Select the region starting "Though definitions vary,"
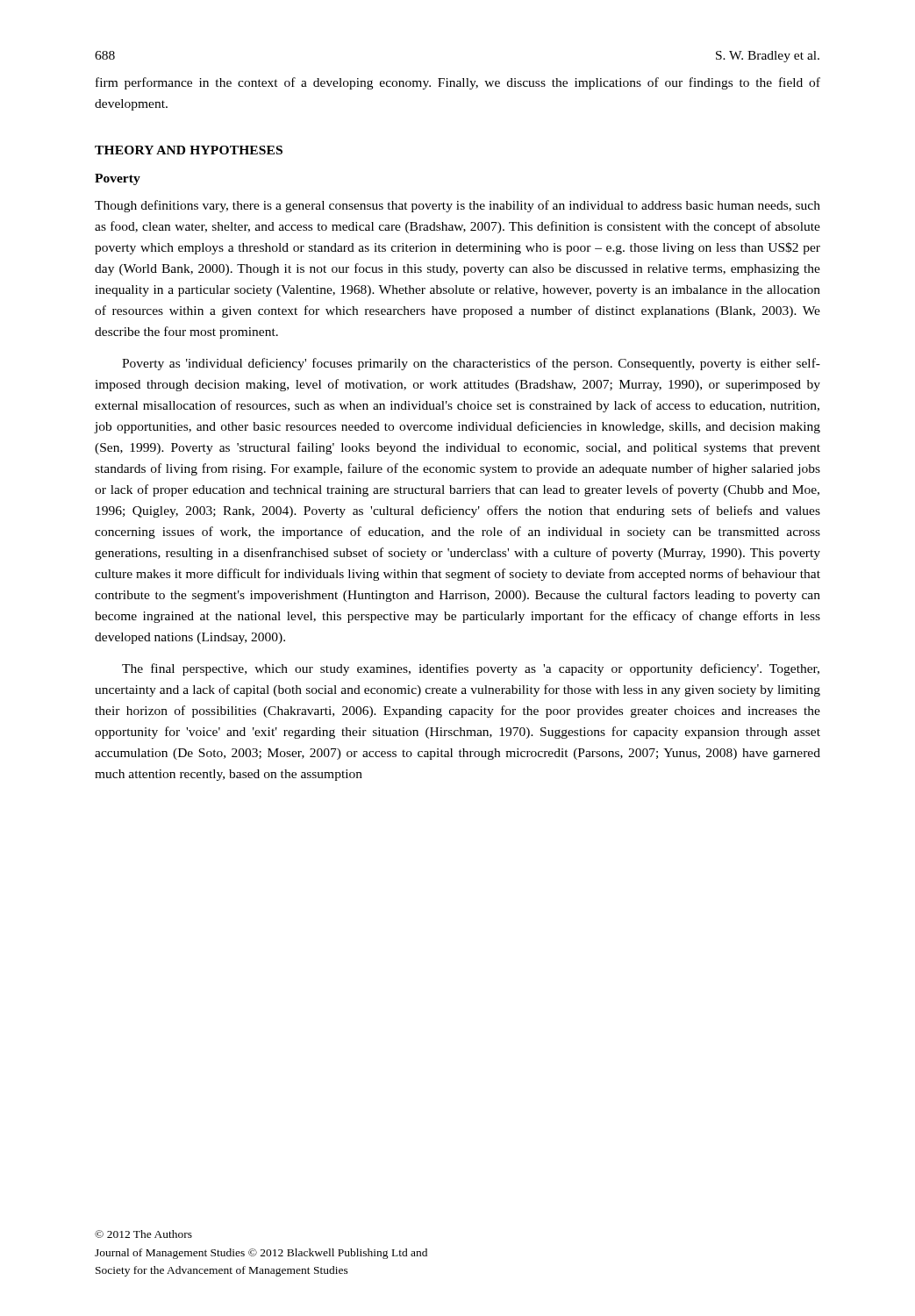This screenshot has height=1316, width=915. click(x=458, y=269)
